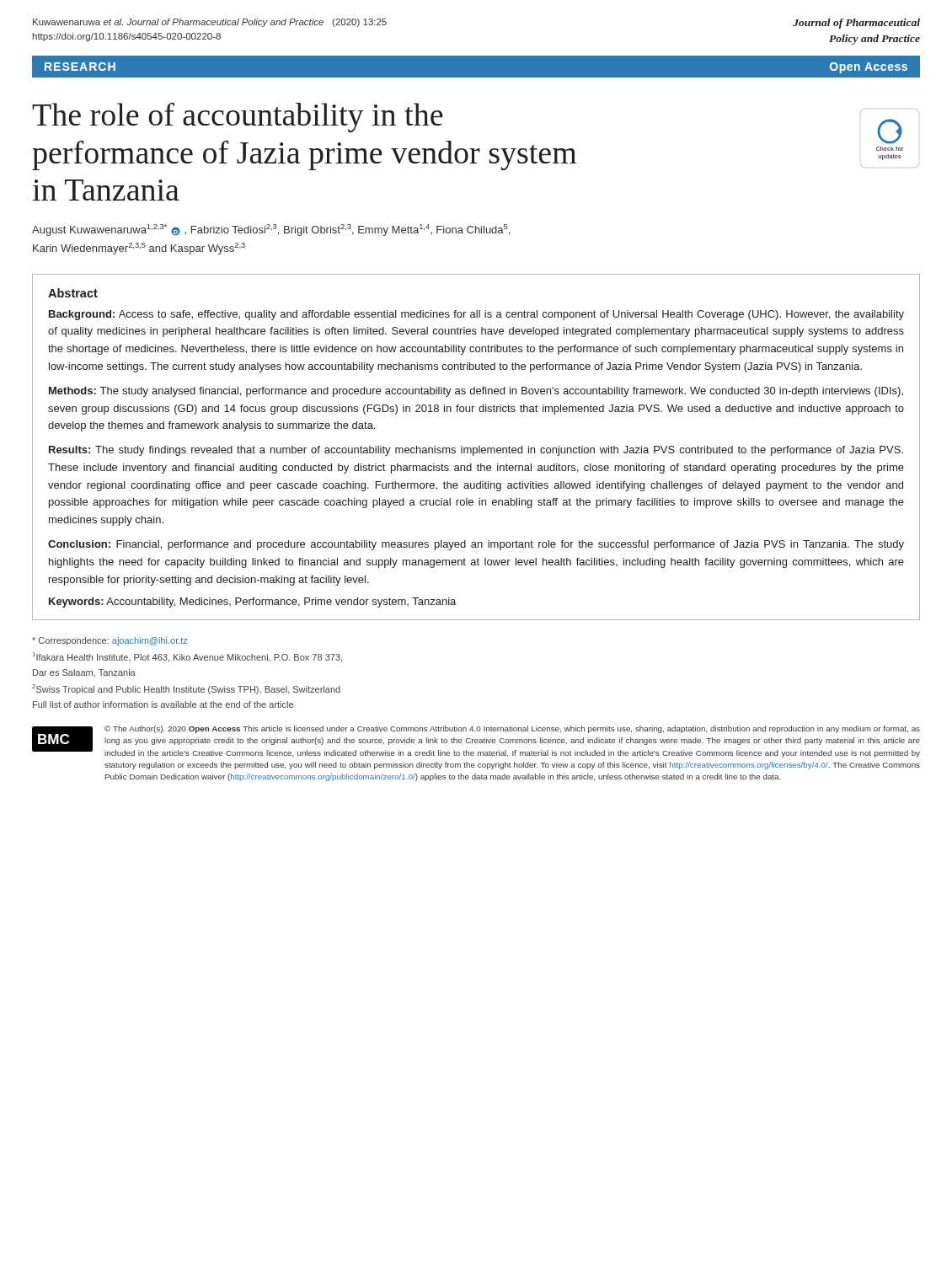The image size is (952, 1264).
Task: Locate the text "RESEARCH Open Access"
Action: coord(476,66)
